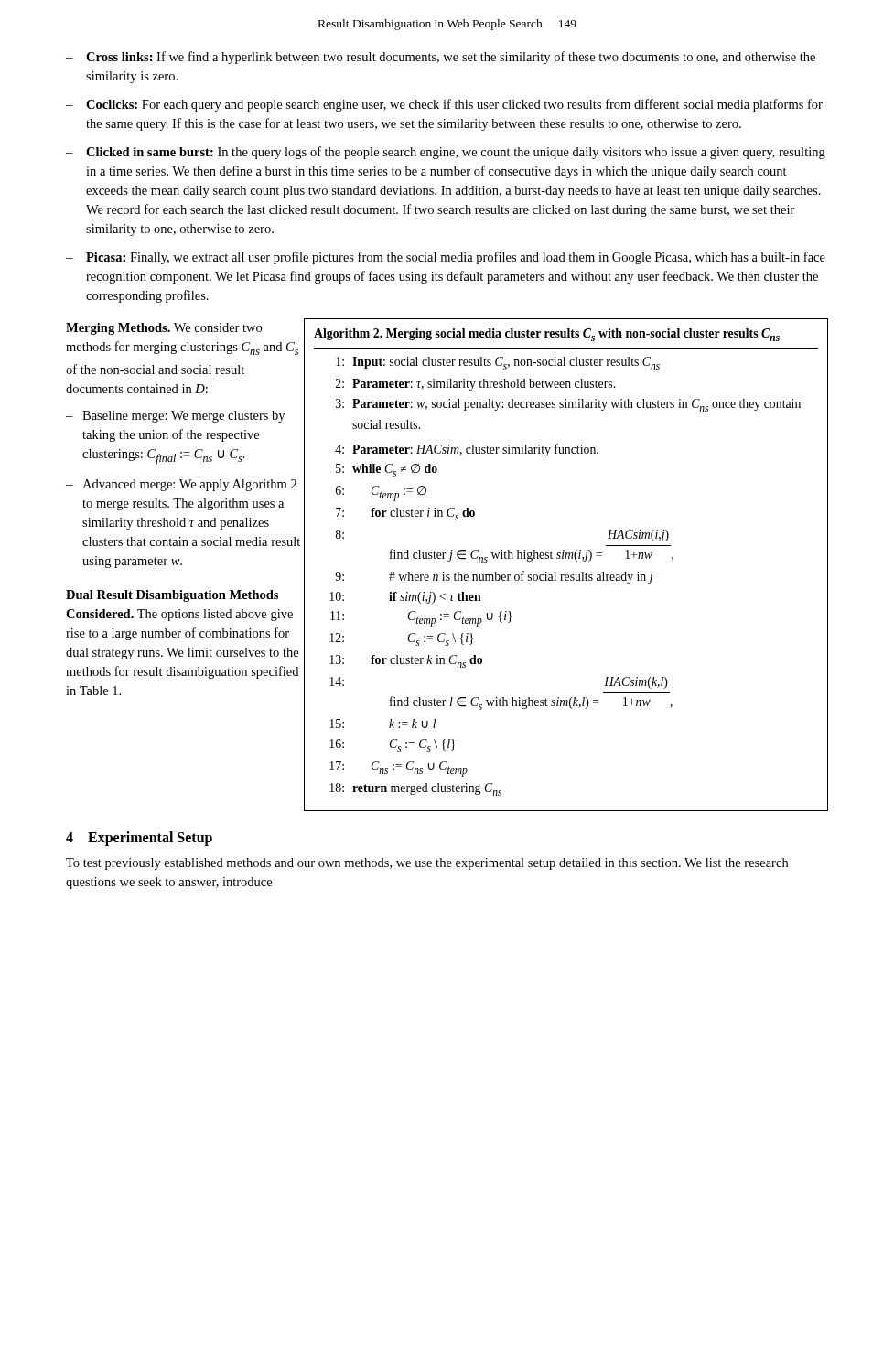Locate the list item with the text "– Baseline merge: We merge clusters"
The width and height of the screenshot is (894, 1372).
pyautogui.click(x=185, y=436)
